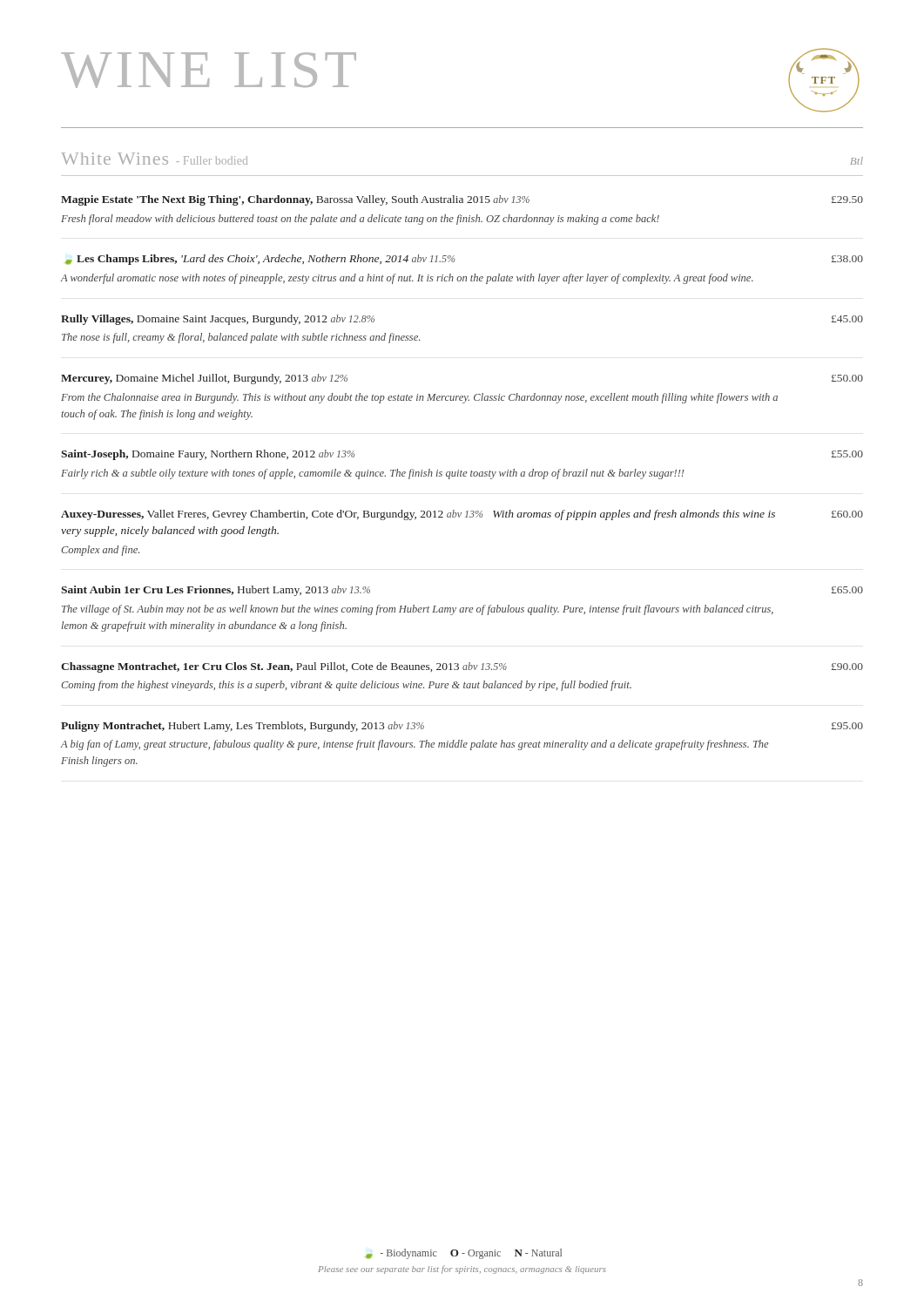Click on the text starting "White Wines - Fuller bodied Btl"
The image size is (924, 1307).
pos(156,160)
